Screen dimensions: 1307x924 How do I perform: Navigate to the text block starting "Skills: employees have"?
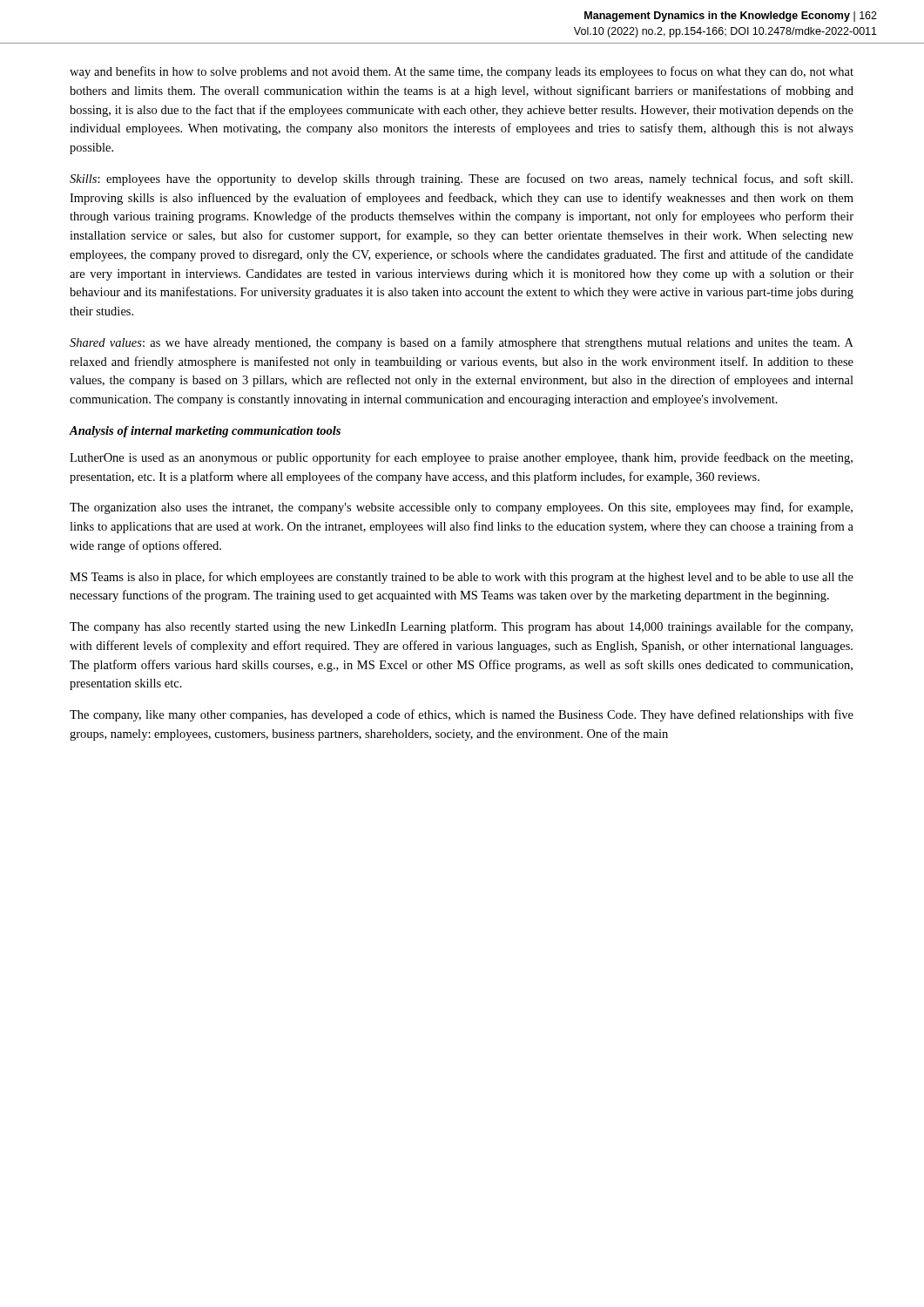[x=462, y=245]
